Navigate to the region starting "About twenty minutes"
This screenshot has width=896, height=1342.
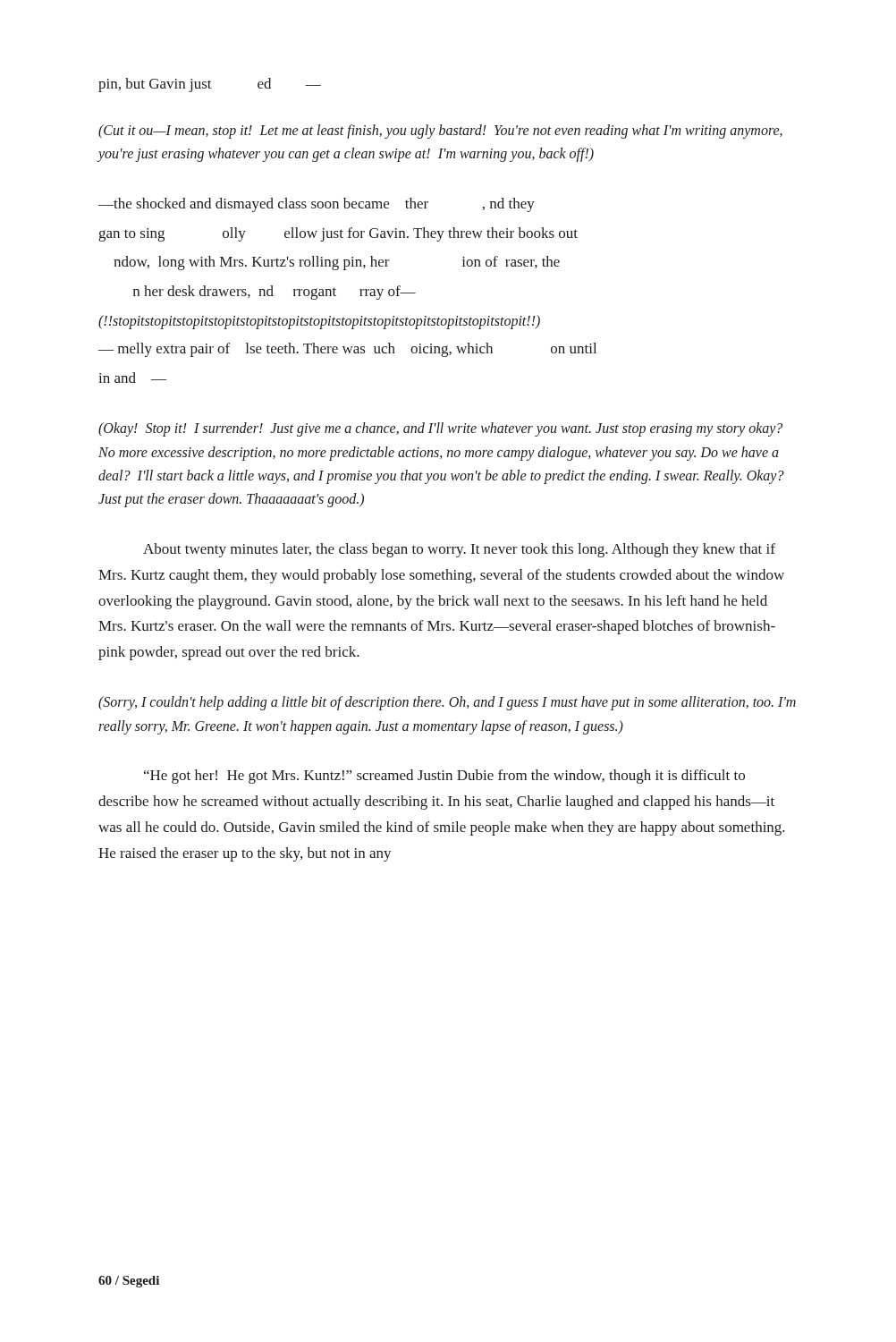click(441, 600)
